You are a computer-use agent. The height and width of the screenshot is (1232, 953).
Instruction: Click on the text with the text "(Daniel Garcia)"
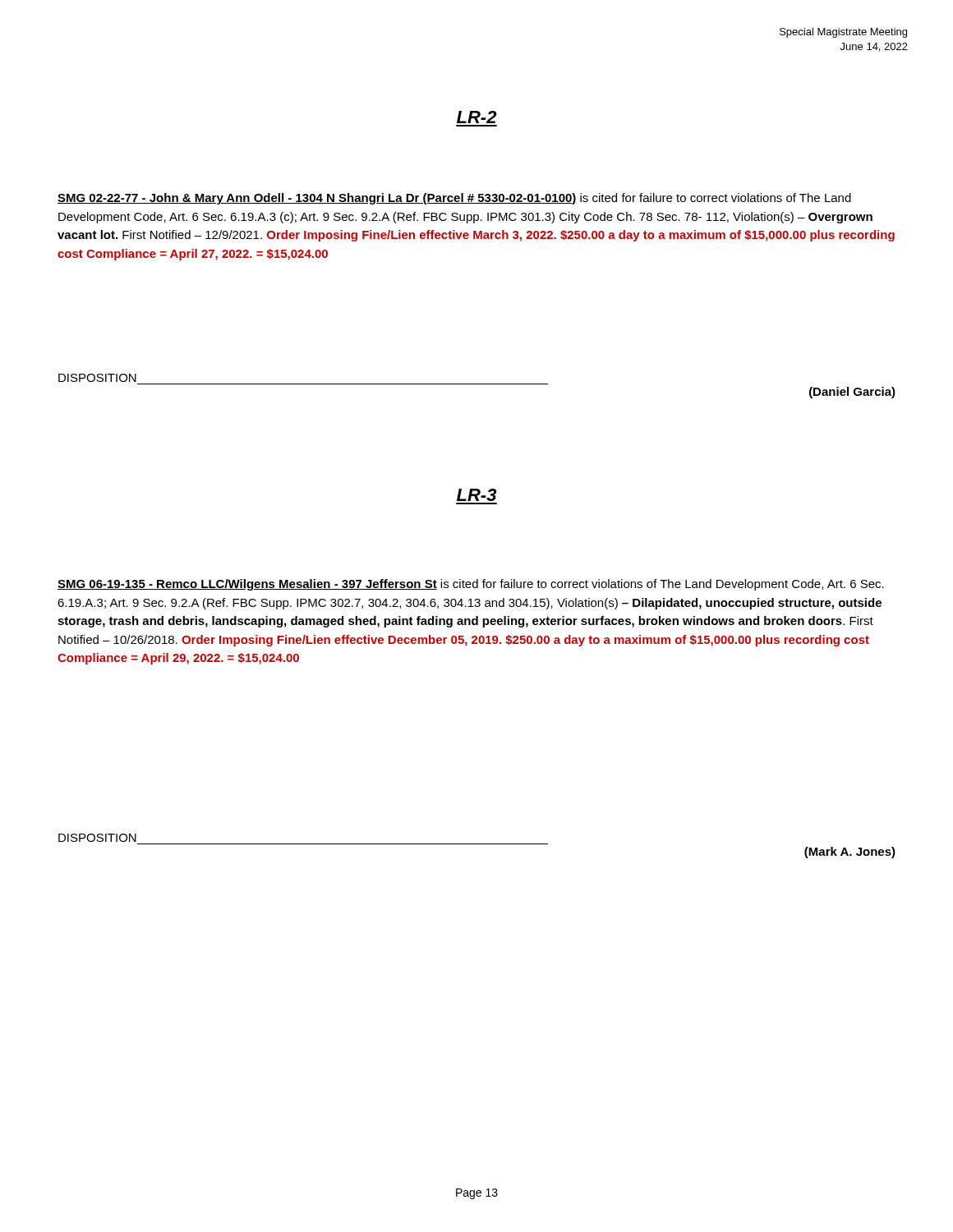(x=852, y=391)
